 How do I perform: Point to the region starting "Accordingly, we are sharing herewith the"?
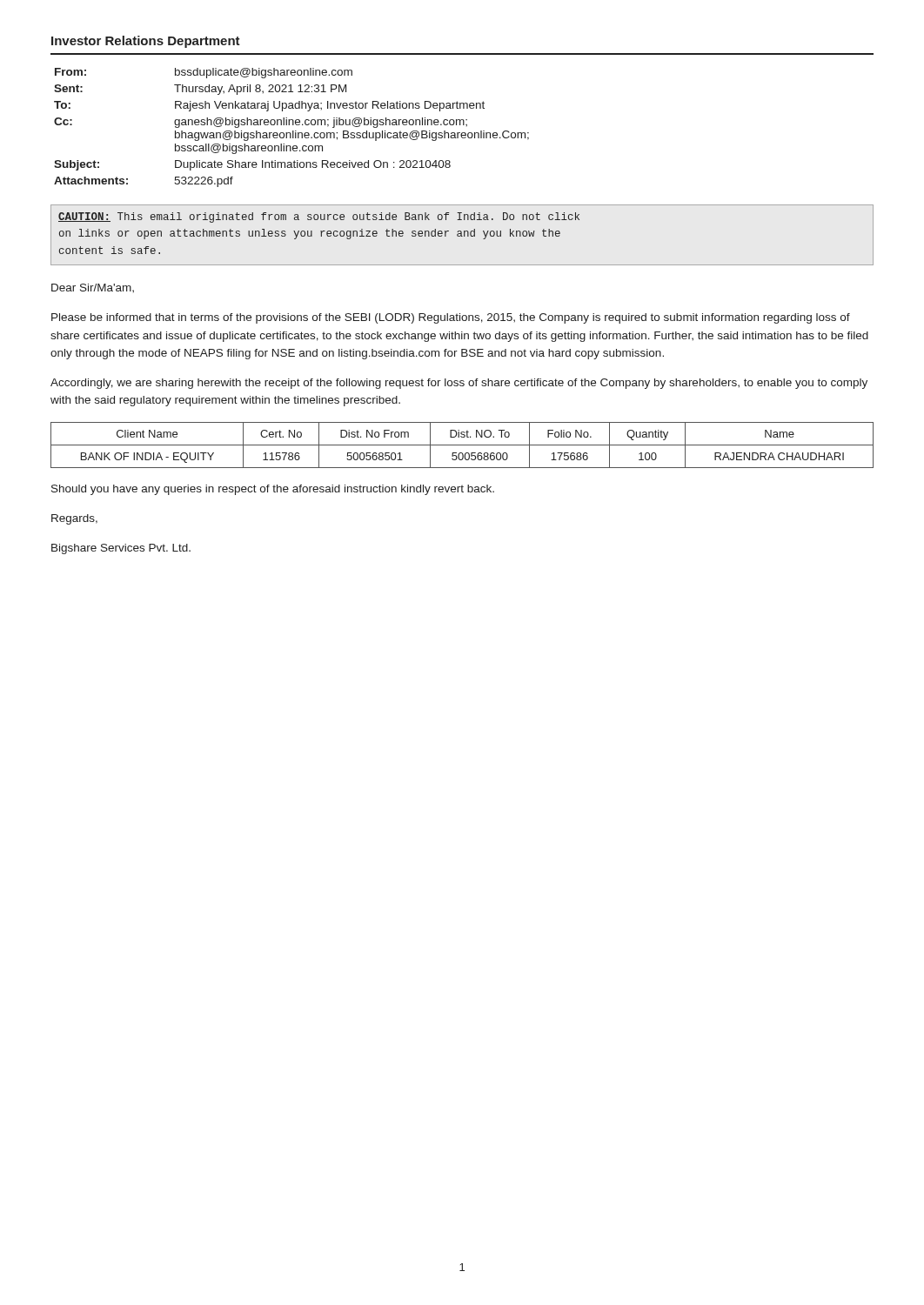point(462,392)
